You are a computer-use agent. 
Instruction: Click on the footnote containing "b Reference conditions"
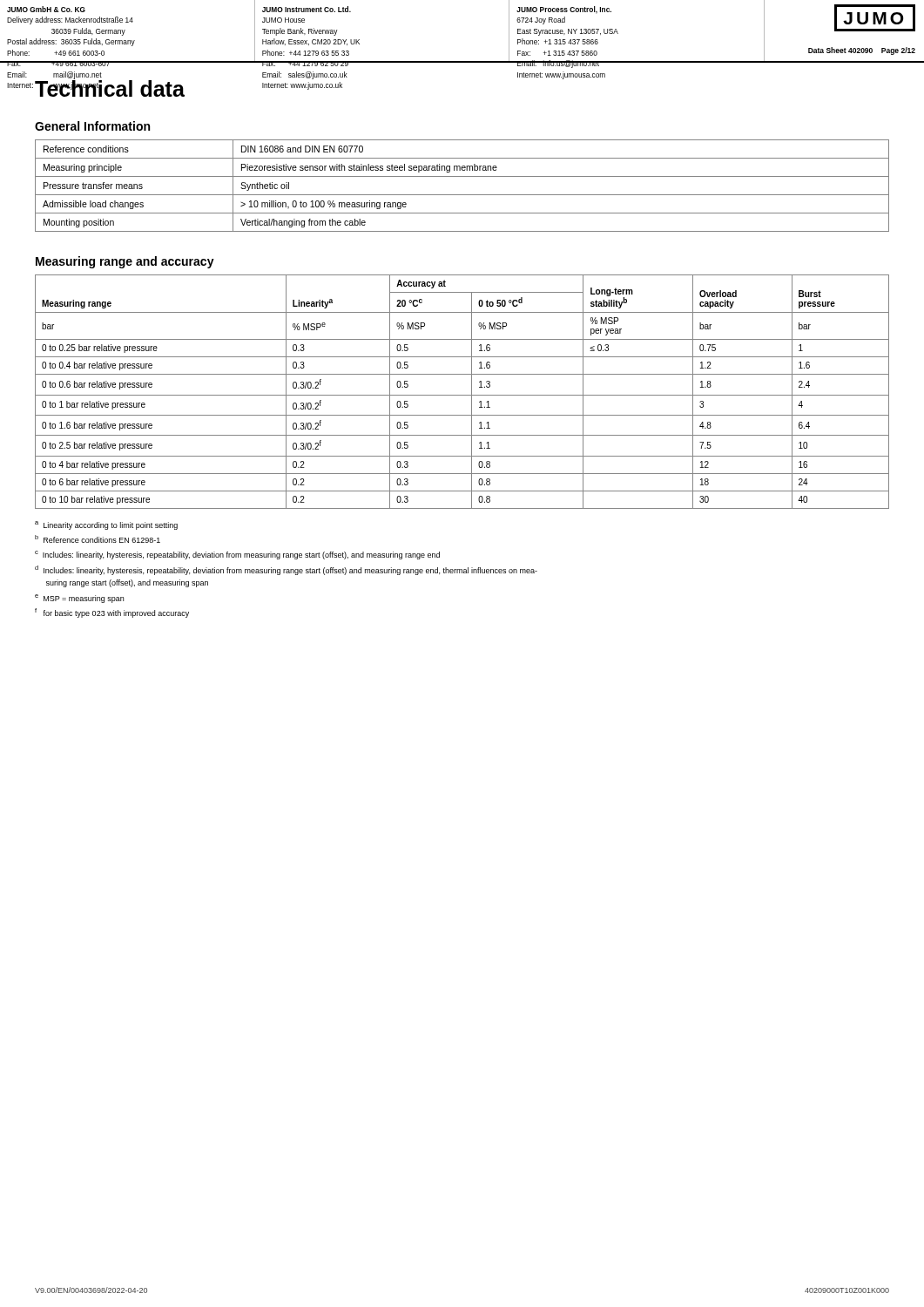[98, 539]
